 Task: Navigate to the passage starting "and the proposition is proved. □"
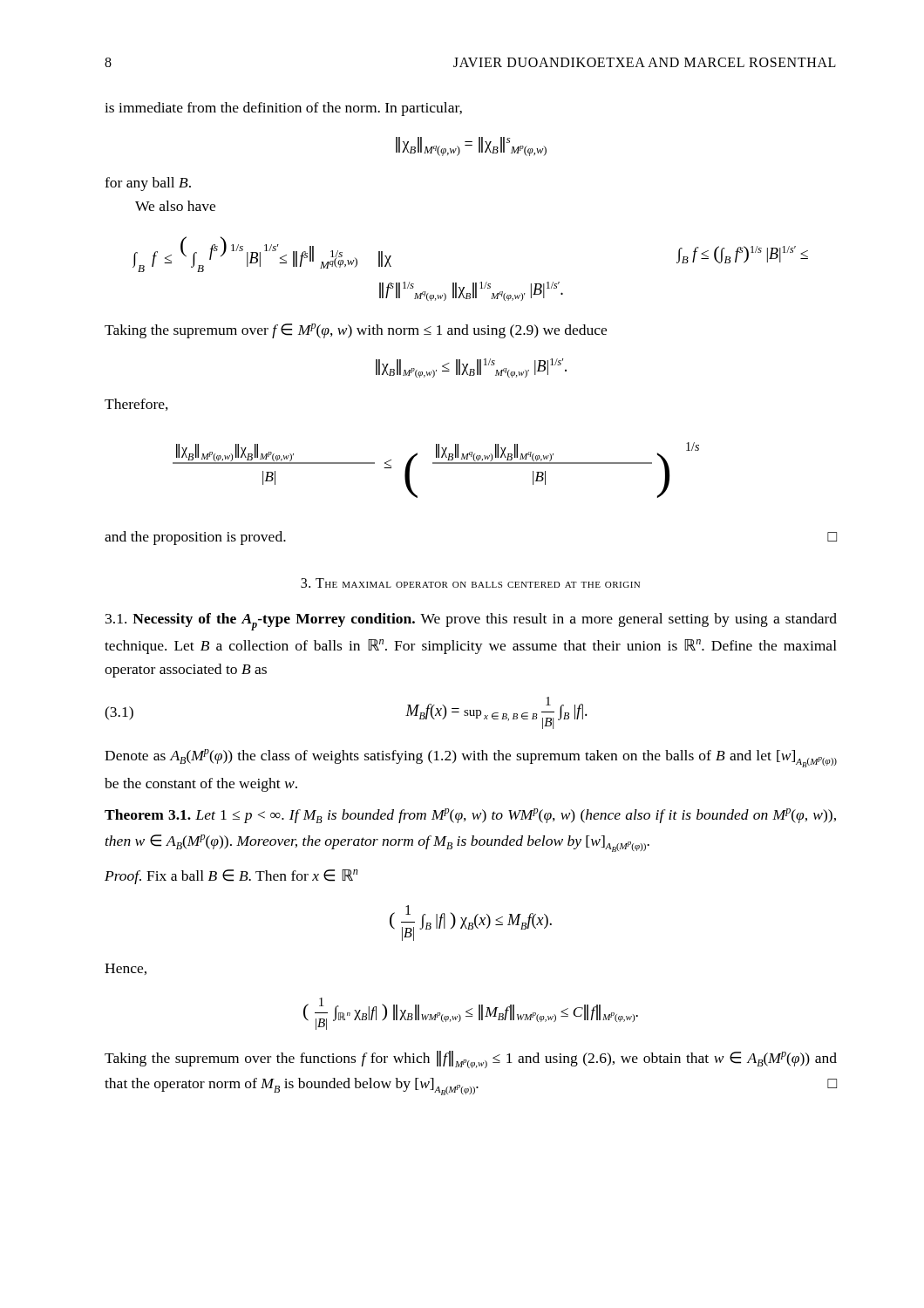[197, 538]
